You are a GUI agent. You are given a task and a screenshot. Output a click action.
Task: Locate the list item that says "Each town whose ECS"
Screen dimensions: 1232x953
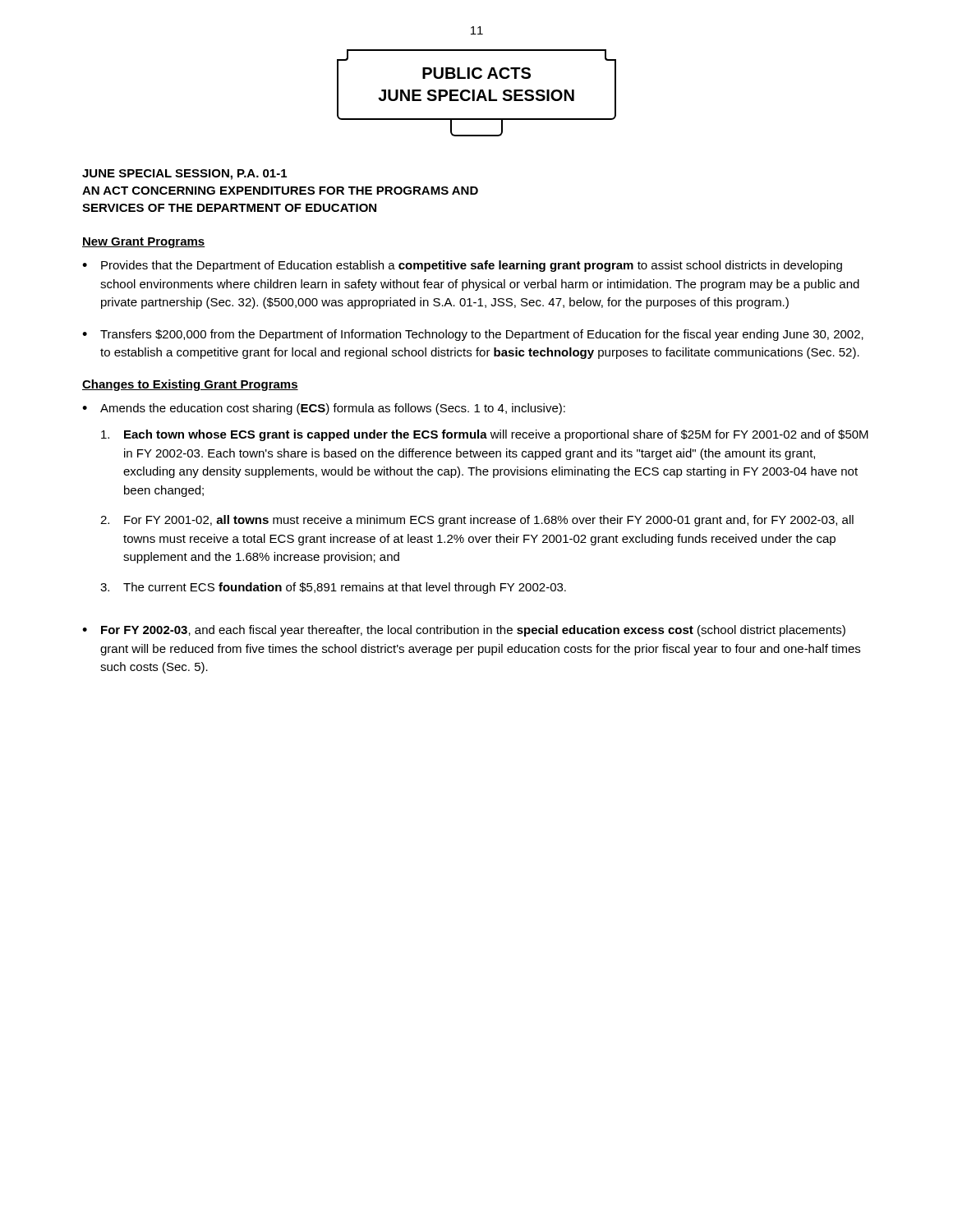pyautogui.click(x=486, y=462)
